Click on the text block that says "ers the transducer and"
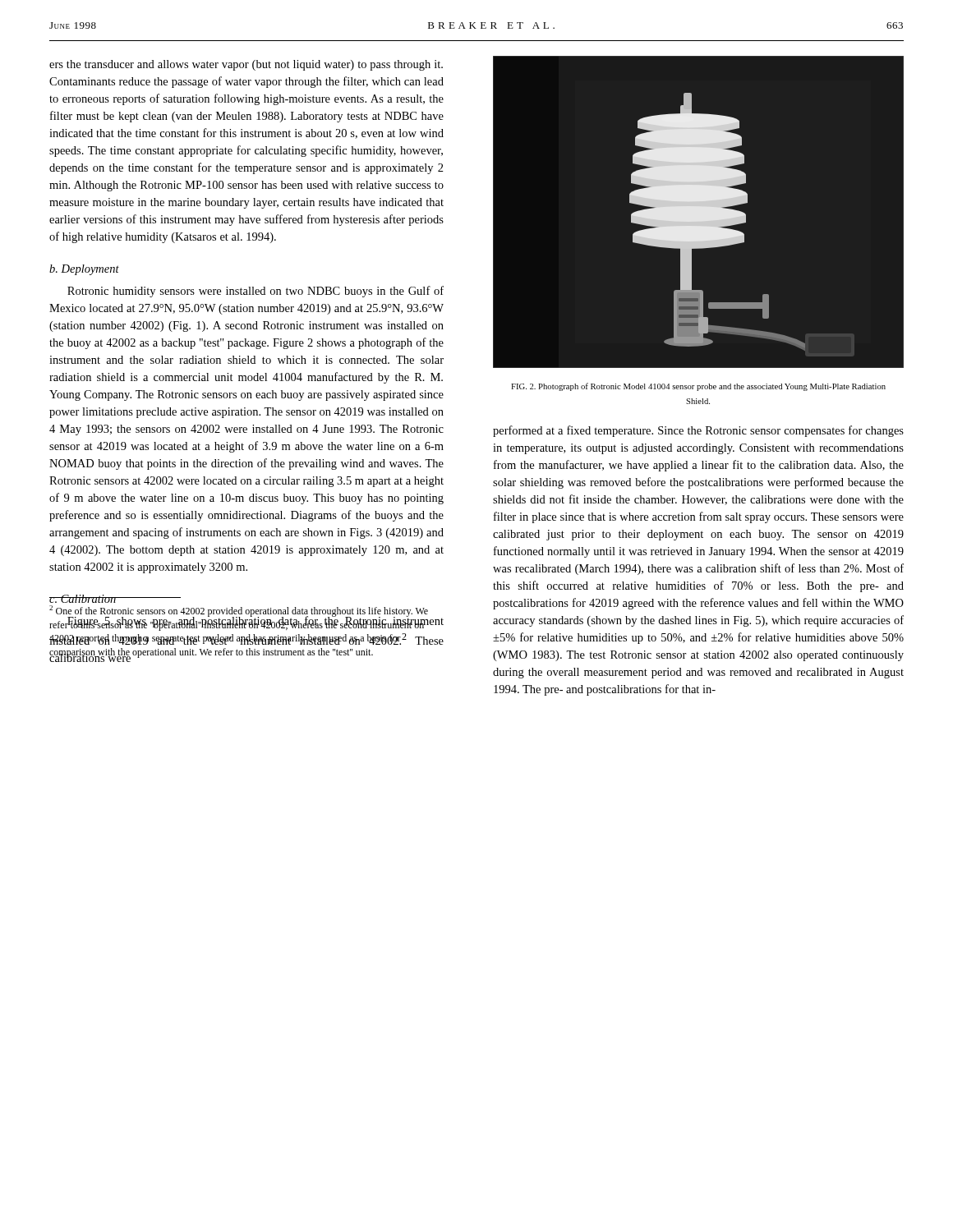 click(246, 151)
